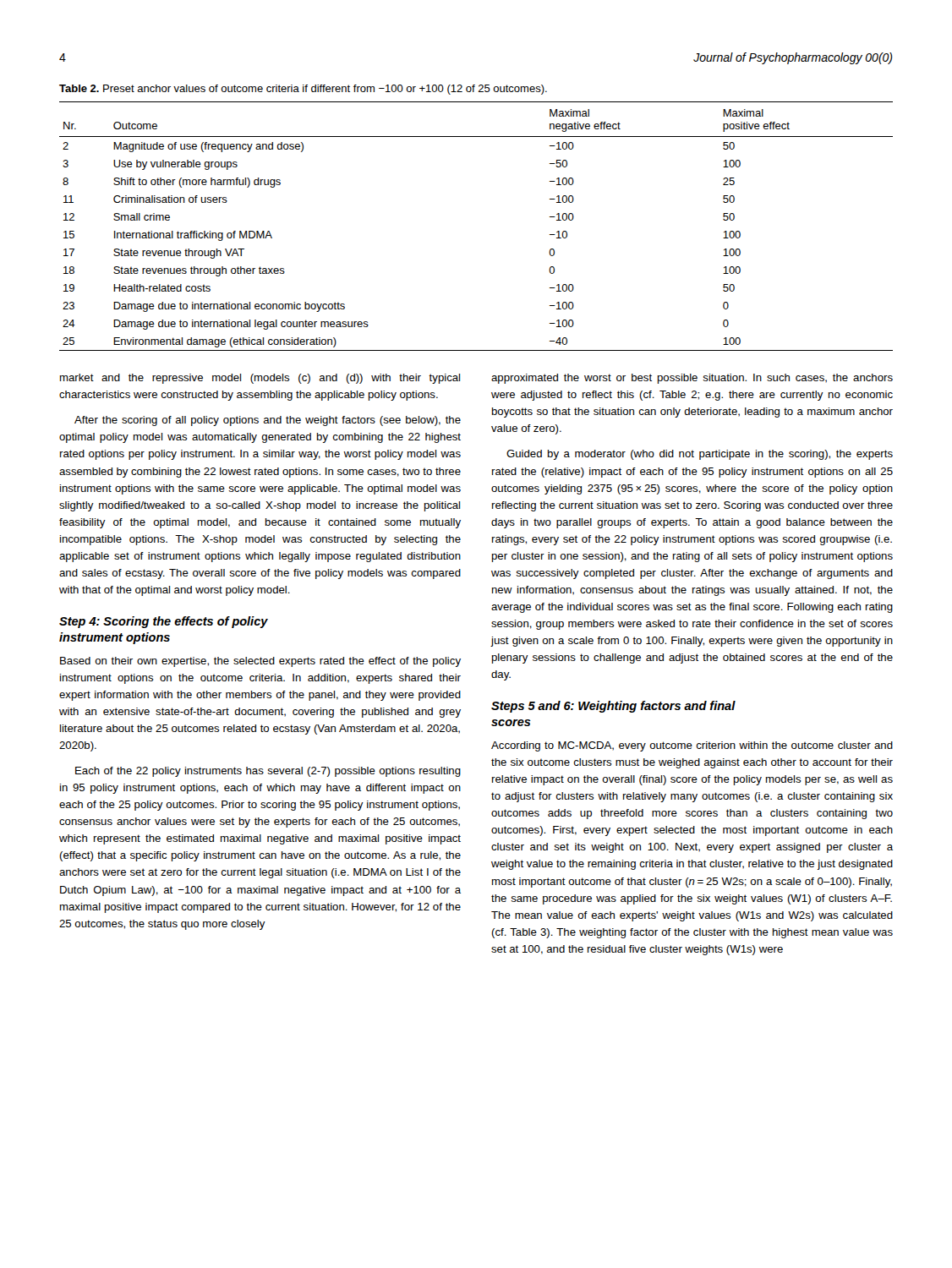Select the text block containing "approximated the worst"

692,526
